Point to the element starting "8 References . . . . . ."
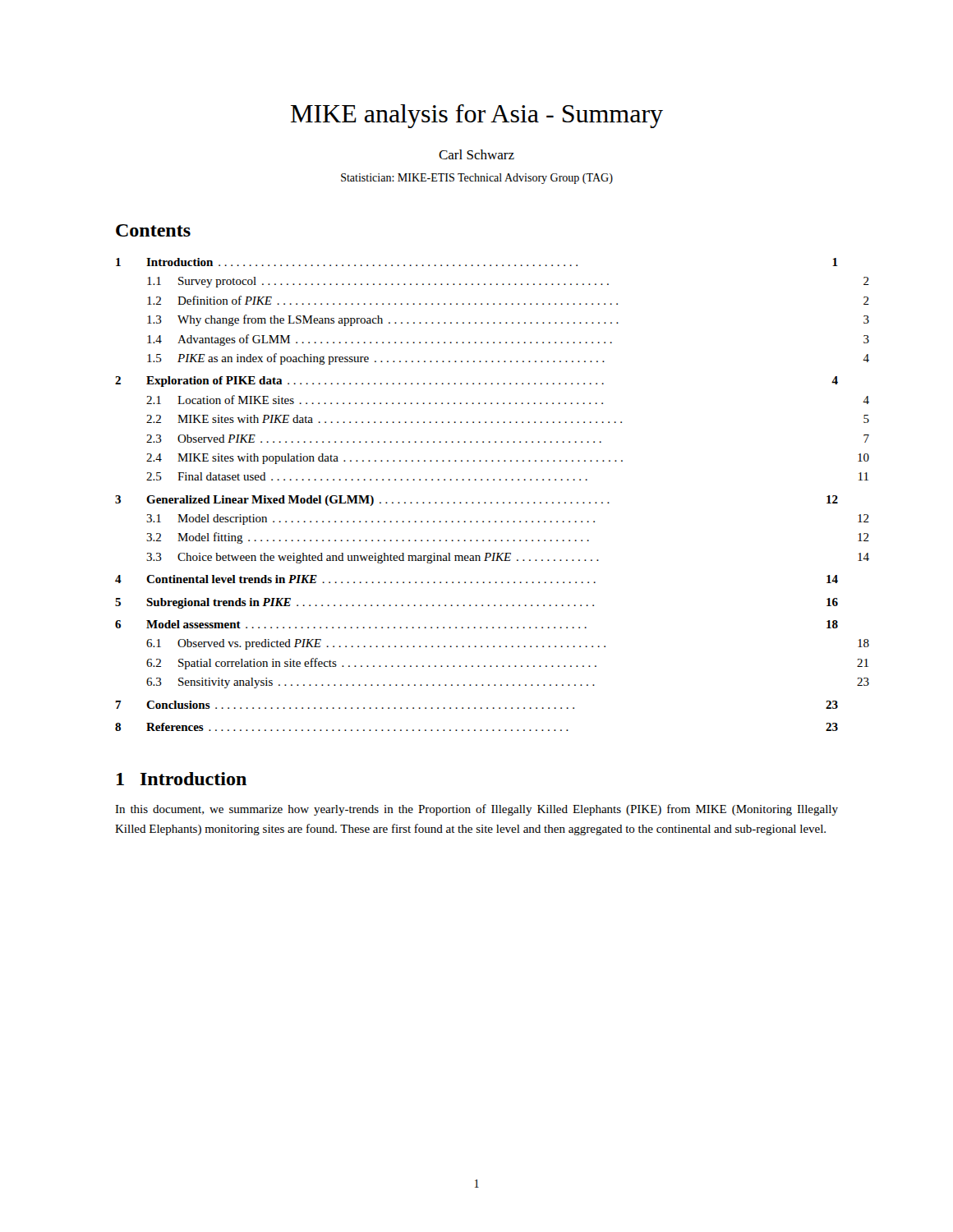Viewport: 953px width, 1232px height. (x=476, y=727)
